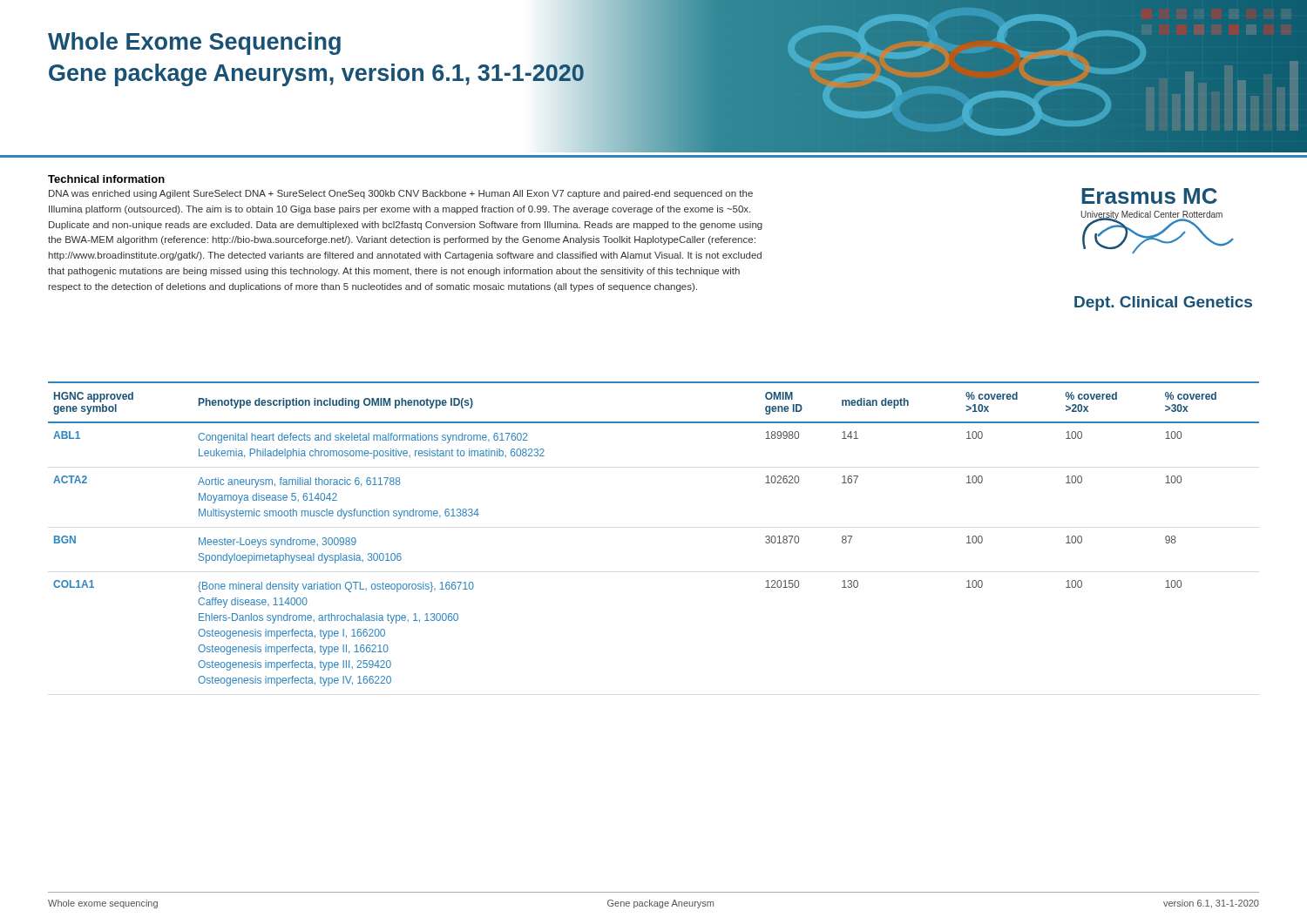The width and height of the screenshot is (1307, 924).
Task: Select the text starting "Technical information"
Action: click(x=106, y=179)
